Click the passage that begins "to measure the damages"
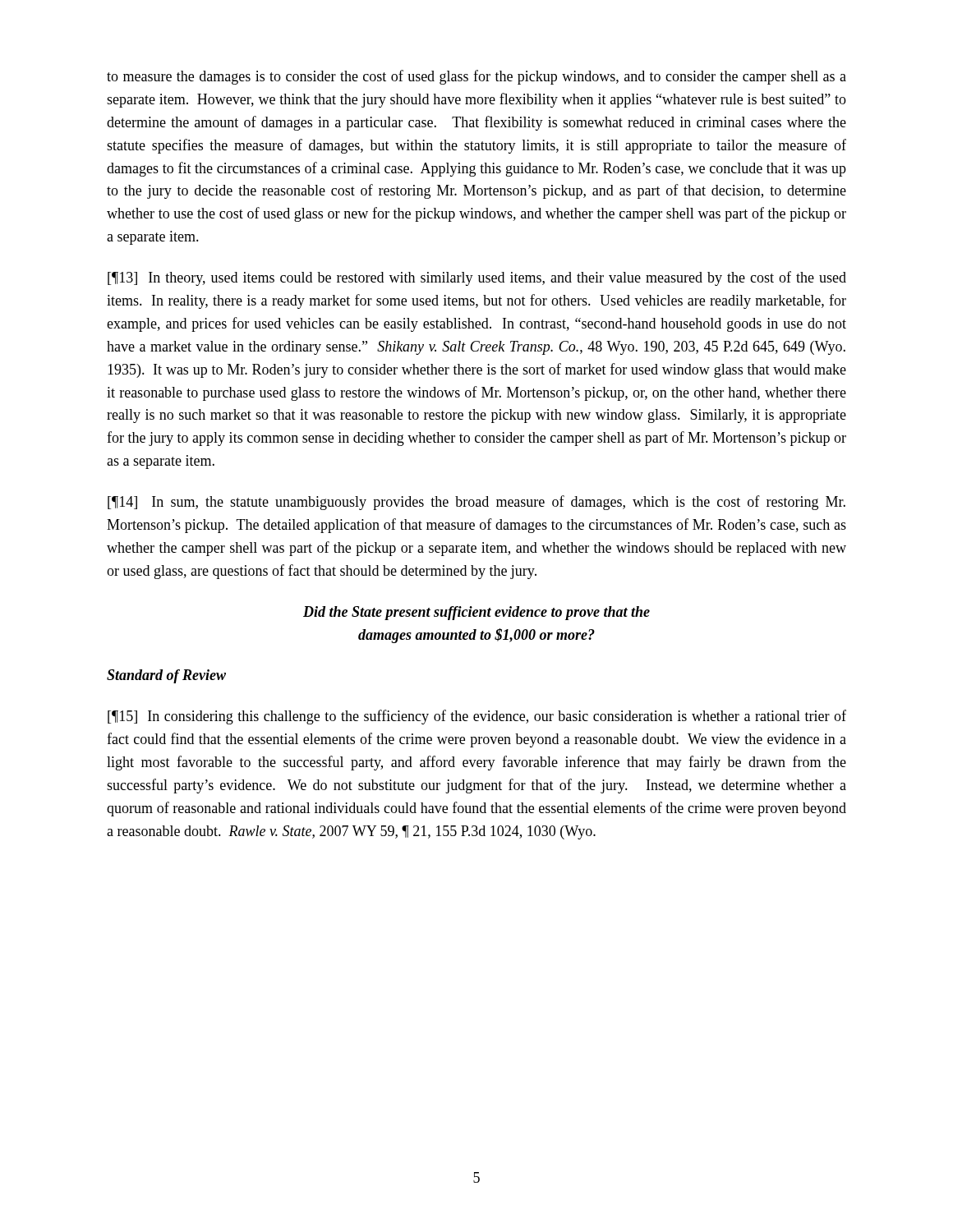This screenshot has height=1232, width=953. pos(476,157)
